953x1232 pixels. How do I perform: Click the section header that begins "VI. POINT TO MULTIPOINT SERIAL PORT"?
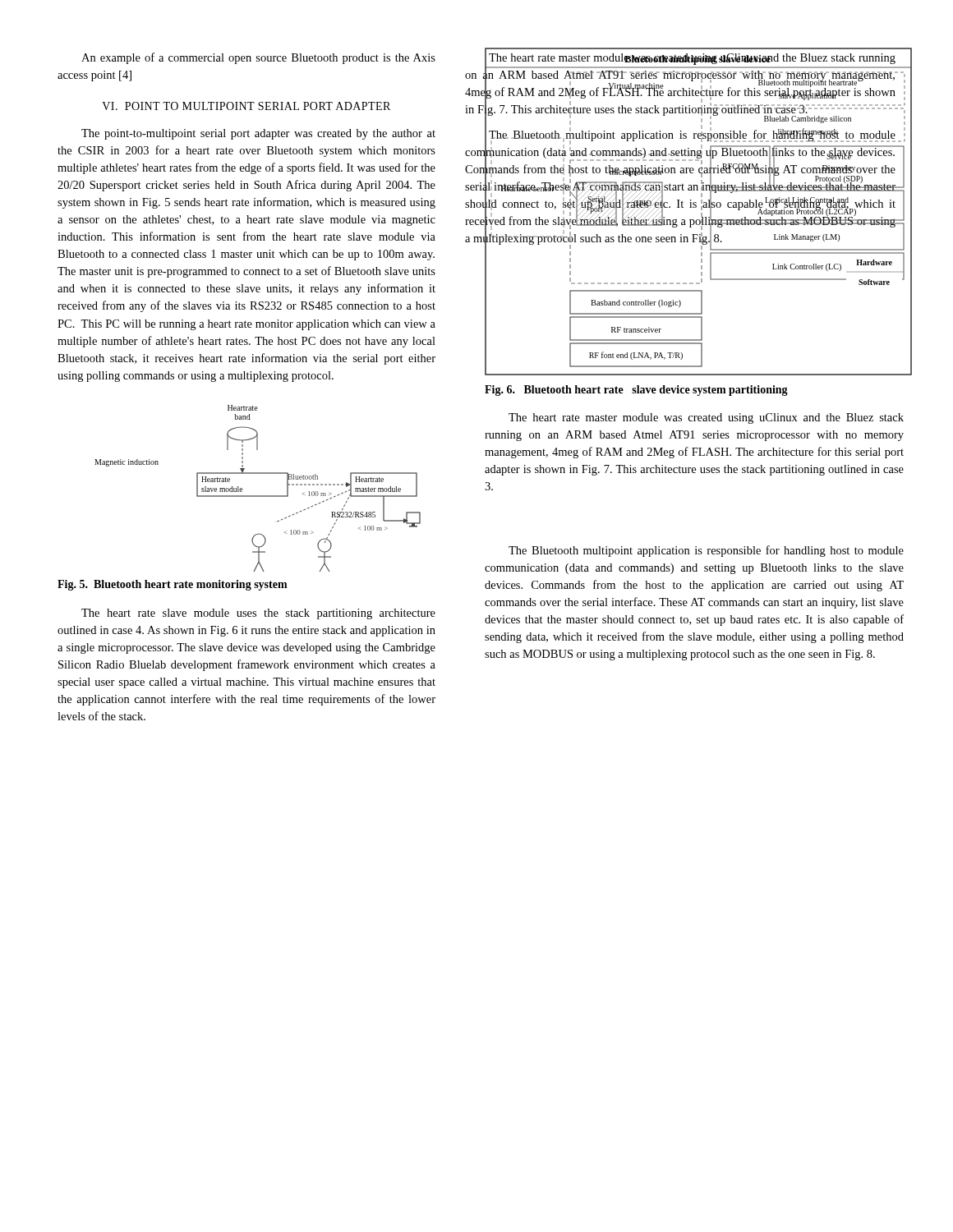tap(246, 106)
